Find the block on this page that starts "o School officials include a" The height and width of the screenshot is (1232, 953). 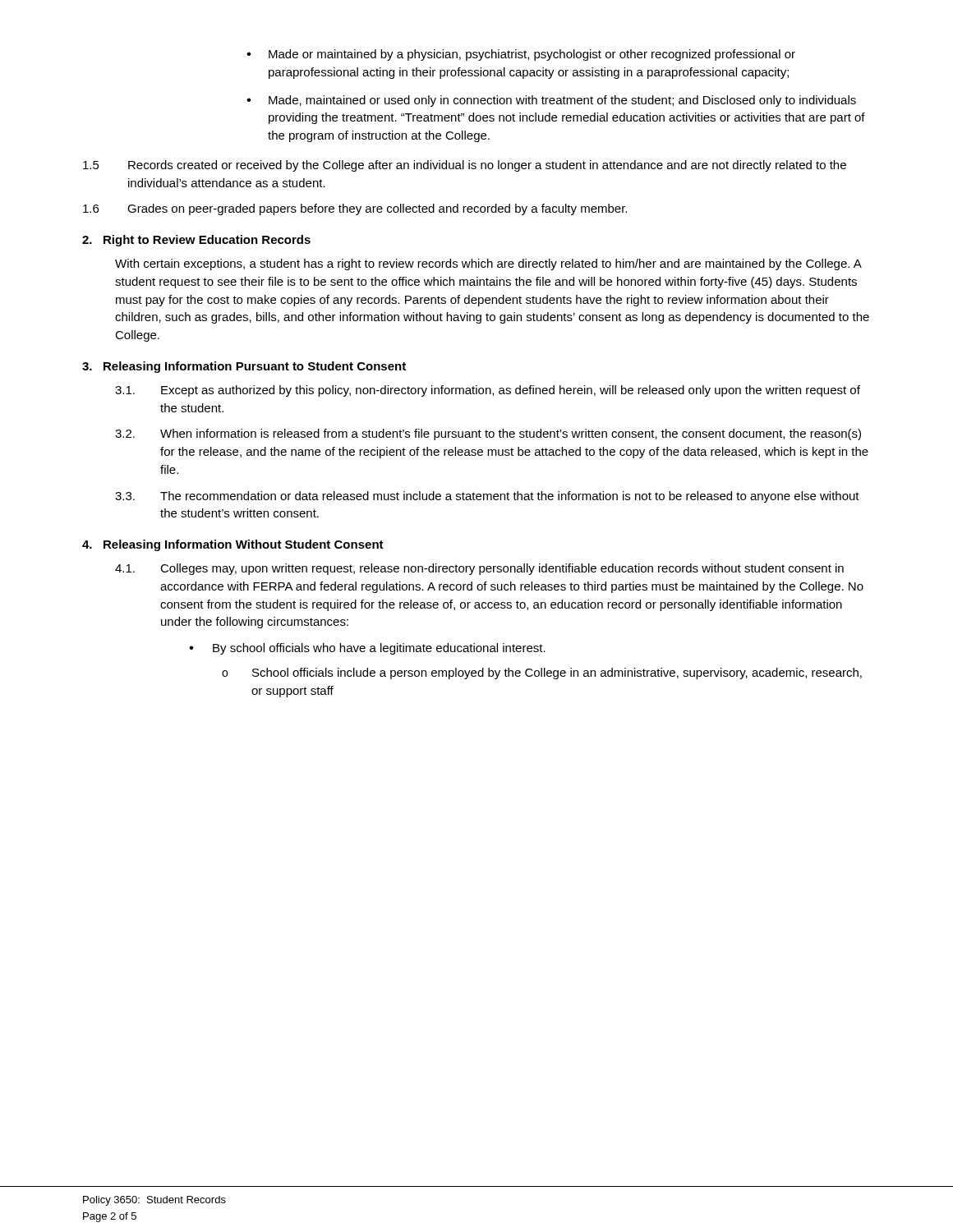(546, 682)
